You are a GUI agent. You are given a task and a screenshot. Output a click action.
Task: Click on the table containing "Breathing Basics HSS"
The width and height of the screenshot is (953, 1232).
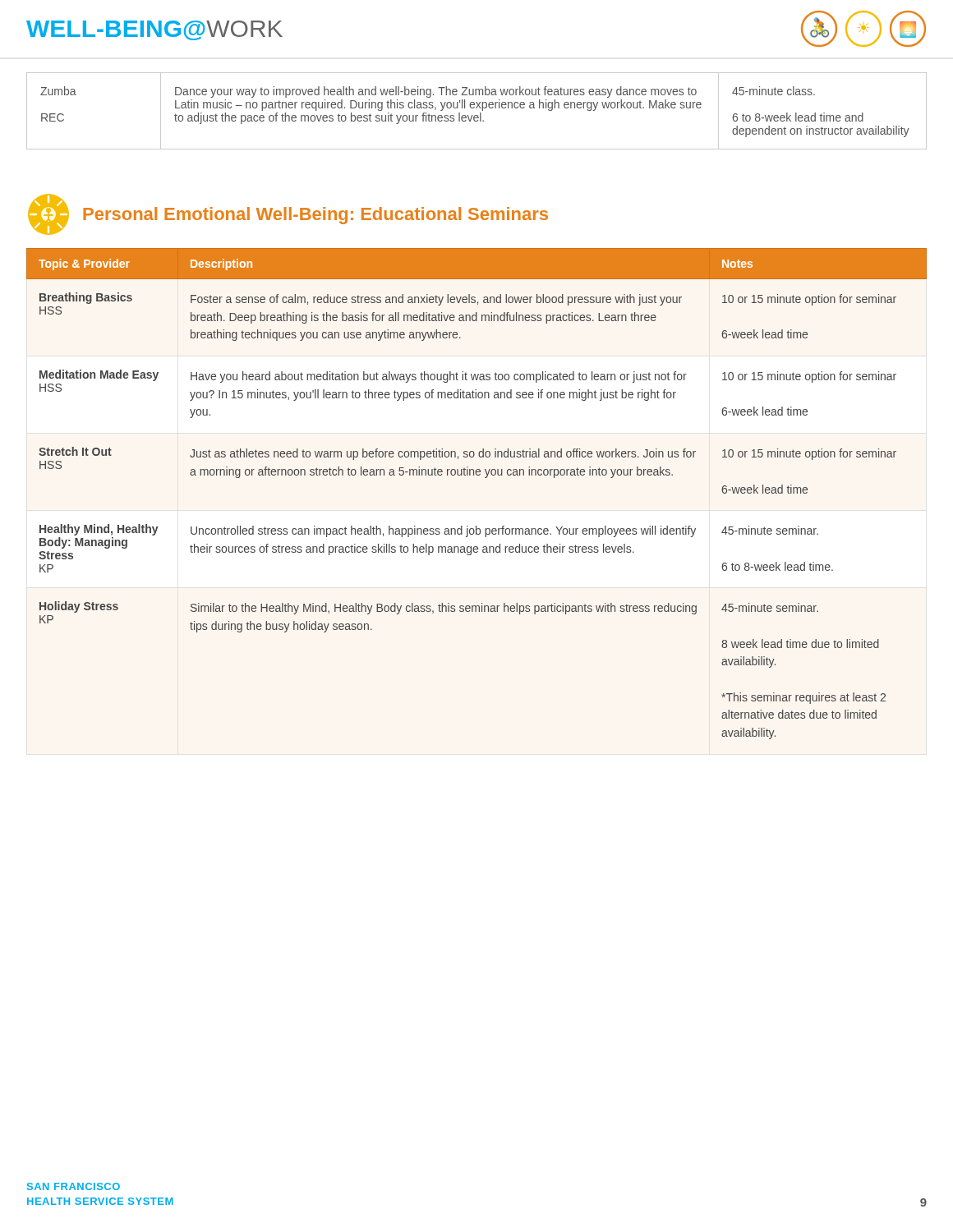point(476,501)
